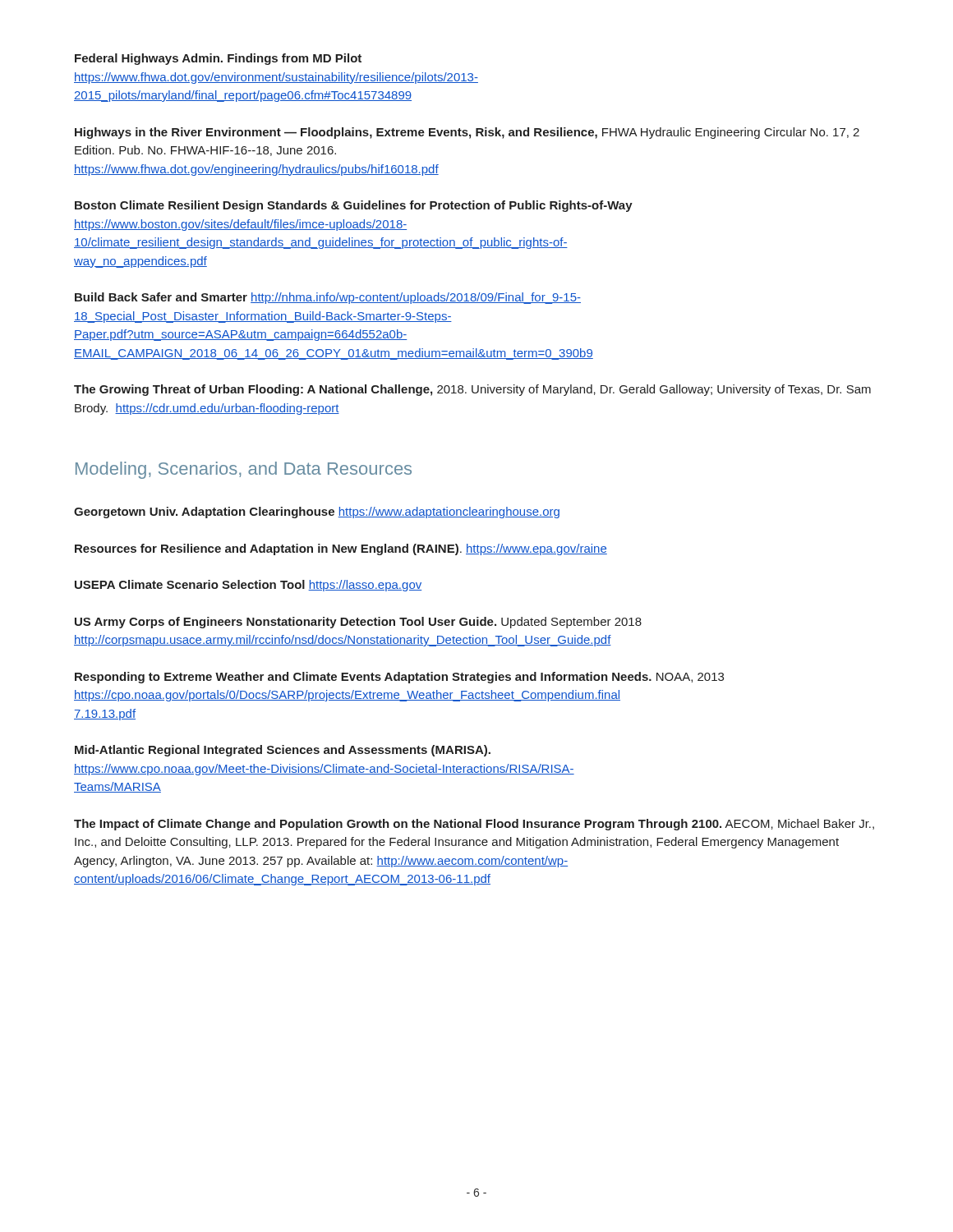Point to "USEPA Climate Scenario Selection Tool https://lasso.epa.gov"
This screenshot has height=1232, width=953.
point(248,584)
